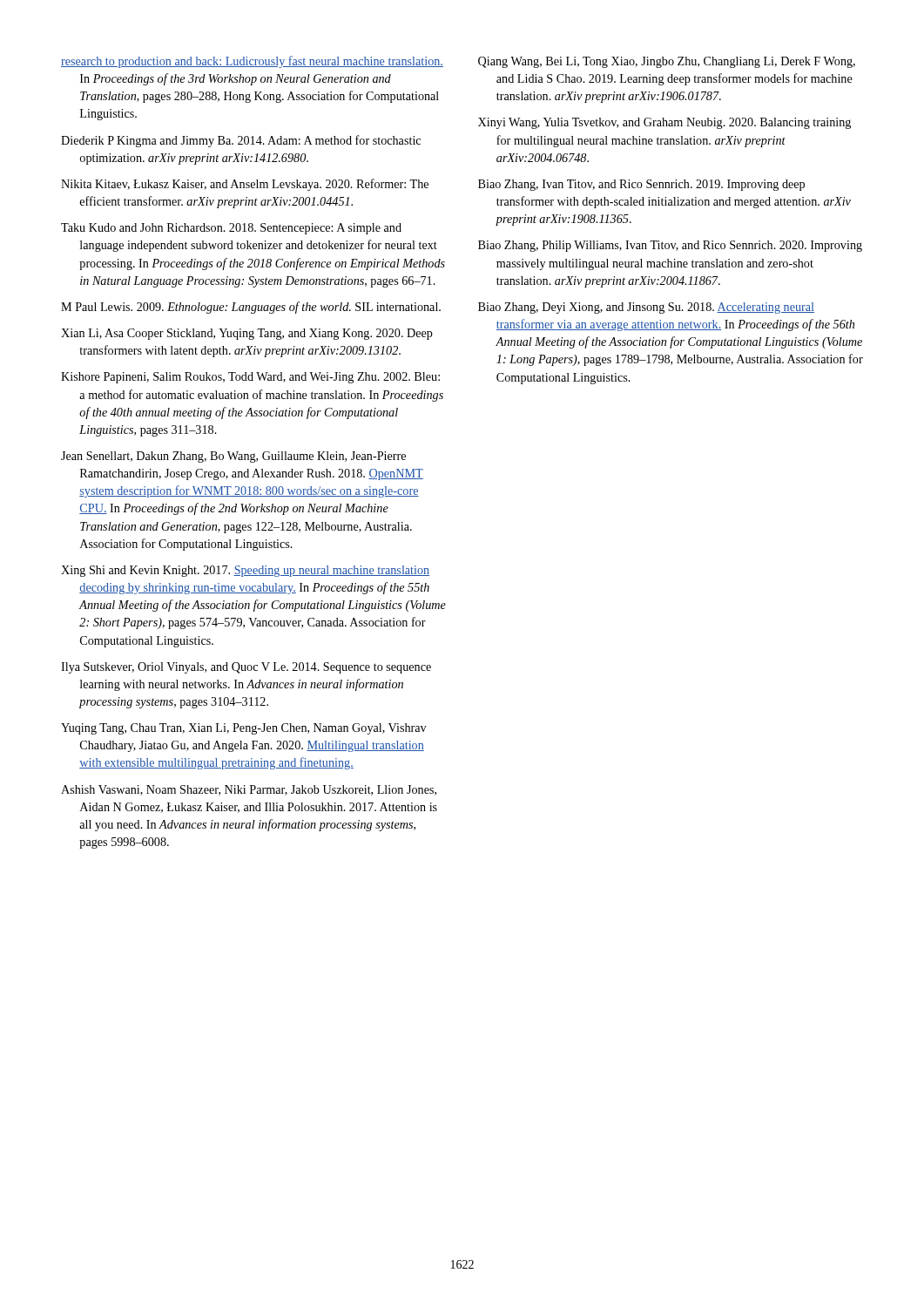Screen dimensions: 1307x924
Task: Select the list item that reads "Xinyi Wang, Yulia Tsvetkov, and Graham"
Action: click(x=664, y=140)
